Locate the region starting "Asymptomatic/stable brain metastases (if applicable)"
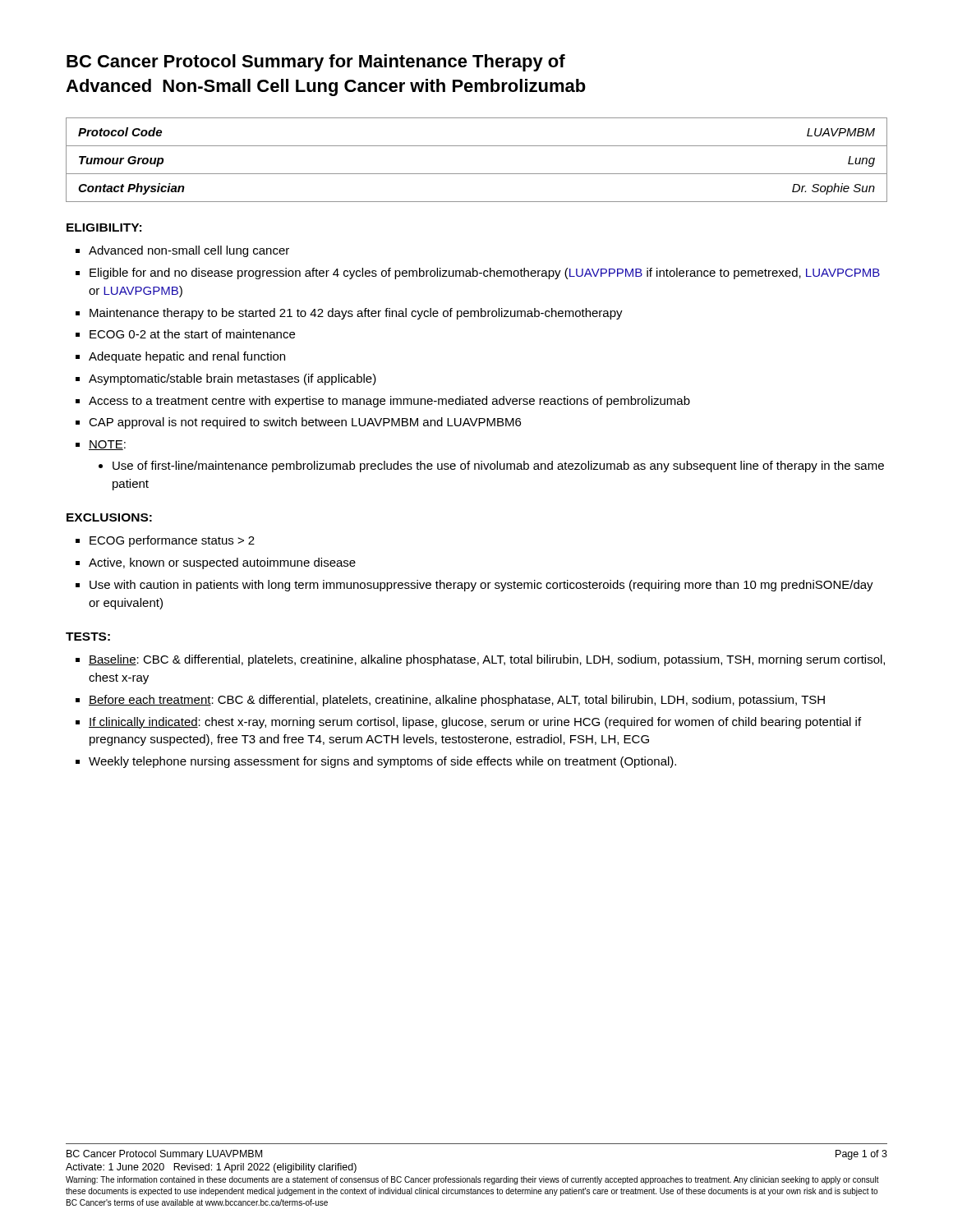The image size is (953, 1232). tap(233, 378)
